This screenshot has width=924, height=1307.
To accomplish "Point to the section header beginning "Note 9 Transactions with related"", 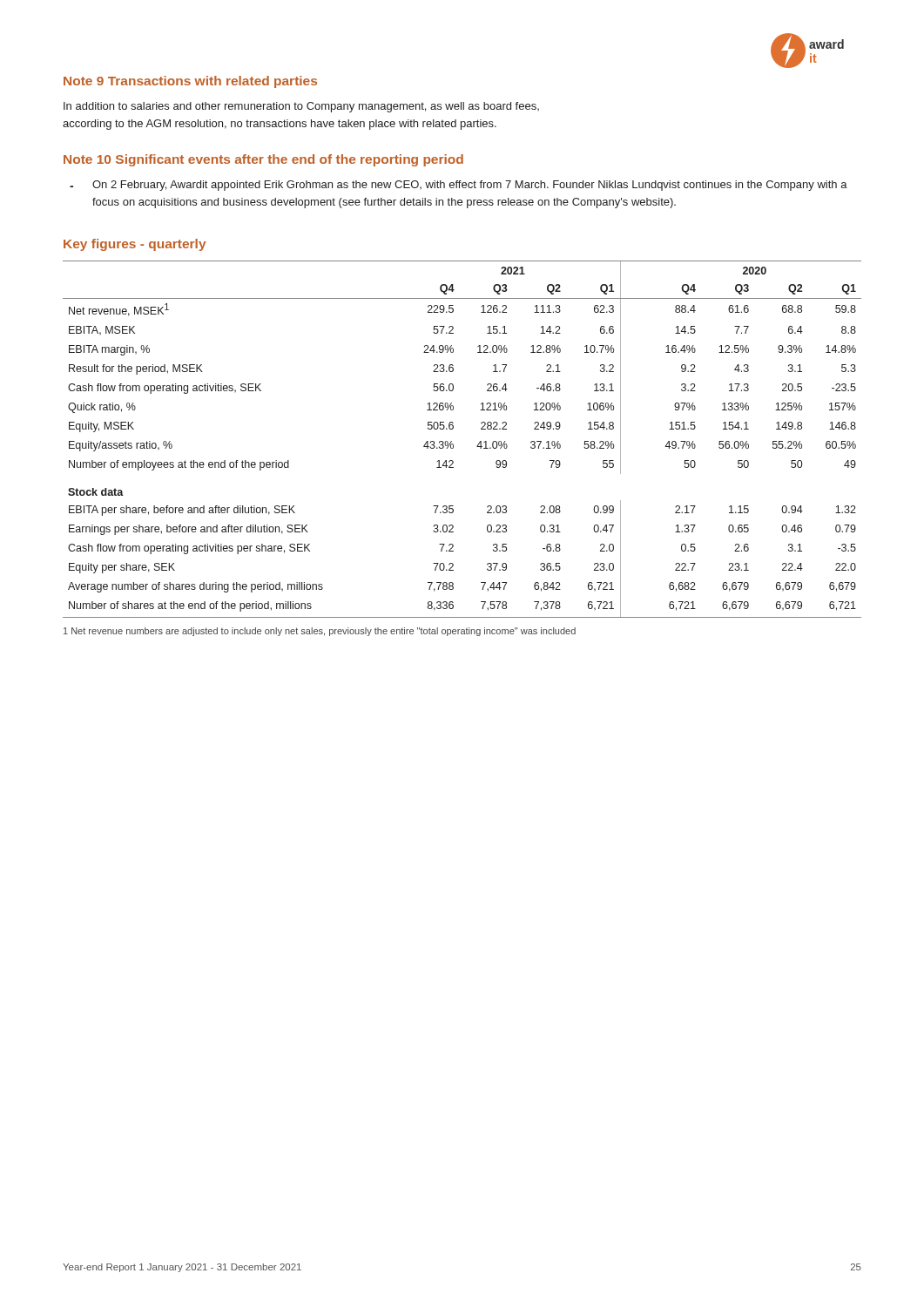I will [190, 82].
